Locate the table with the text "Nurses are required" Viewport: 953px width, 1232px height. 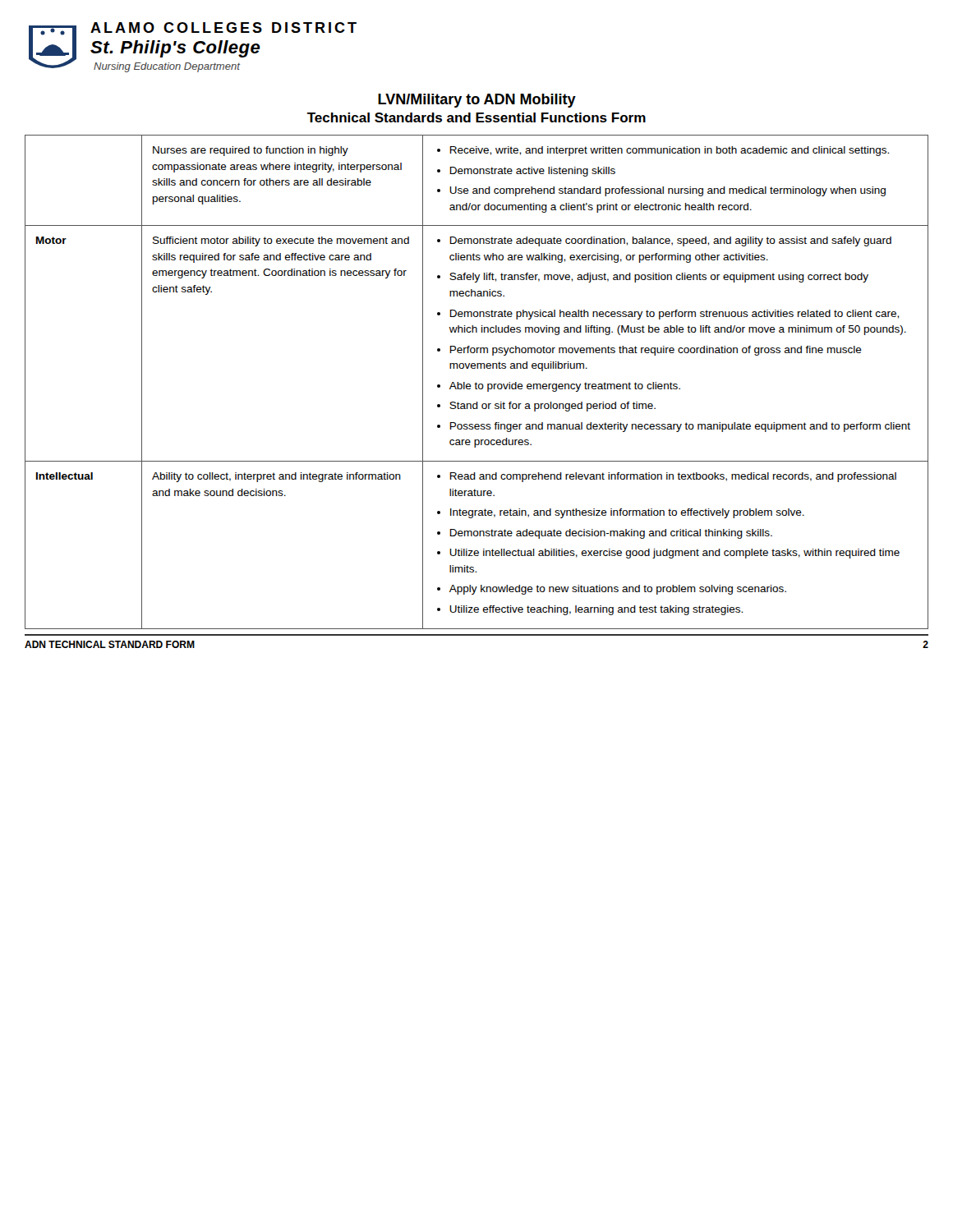click(x=476, y=382)
